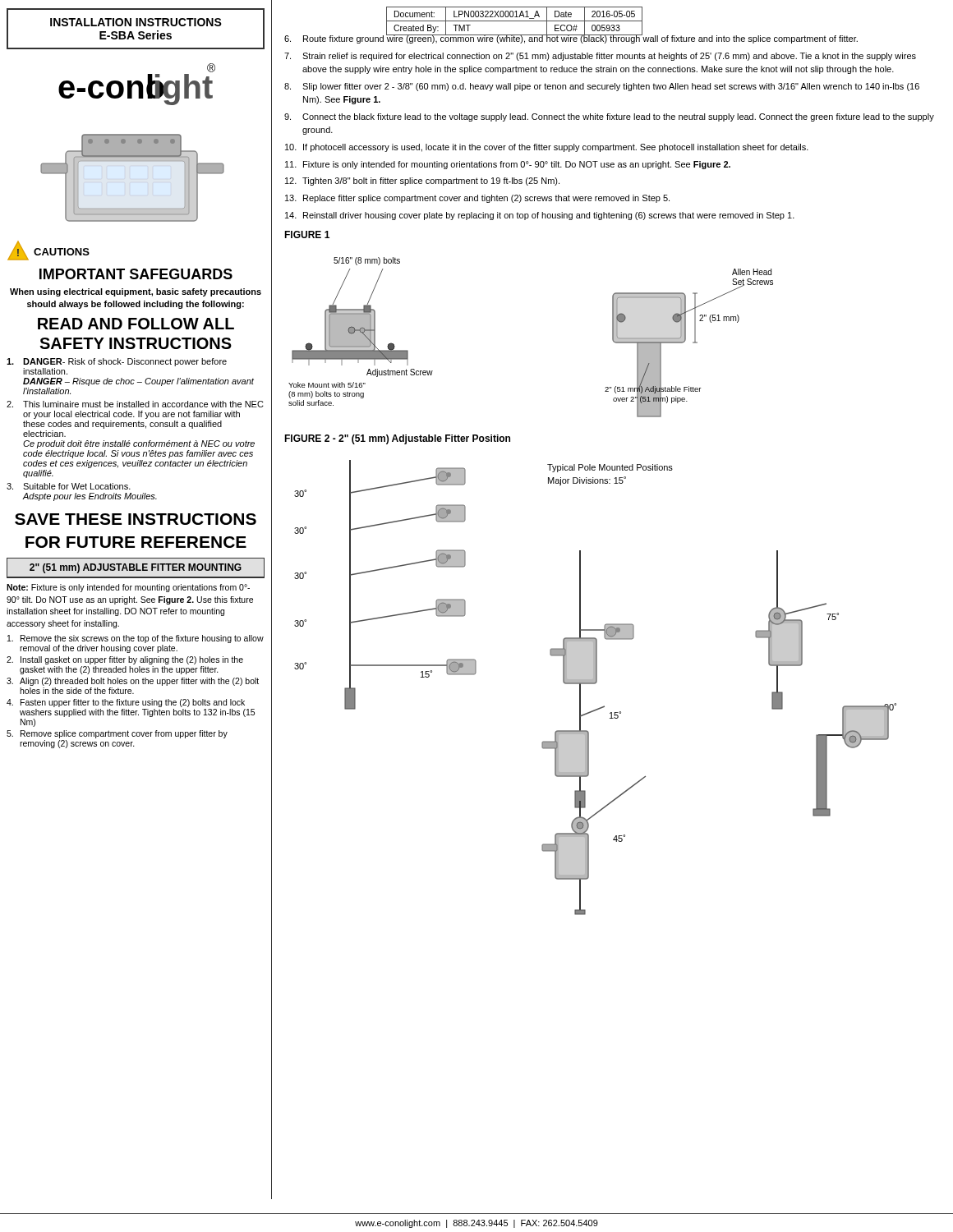Click on the text starting "! CAUTIONS"

click(x=48, y=251)
